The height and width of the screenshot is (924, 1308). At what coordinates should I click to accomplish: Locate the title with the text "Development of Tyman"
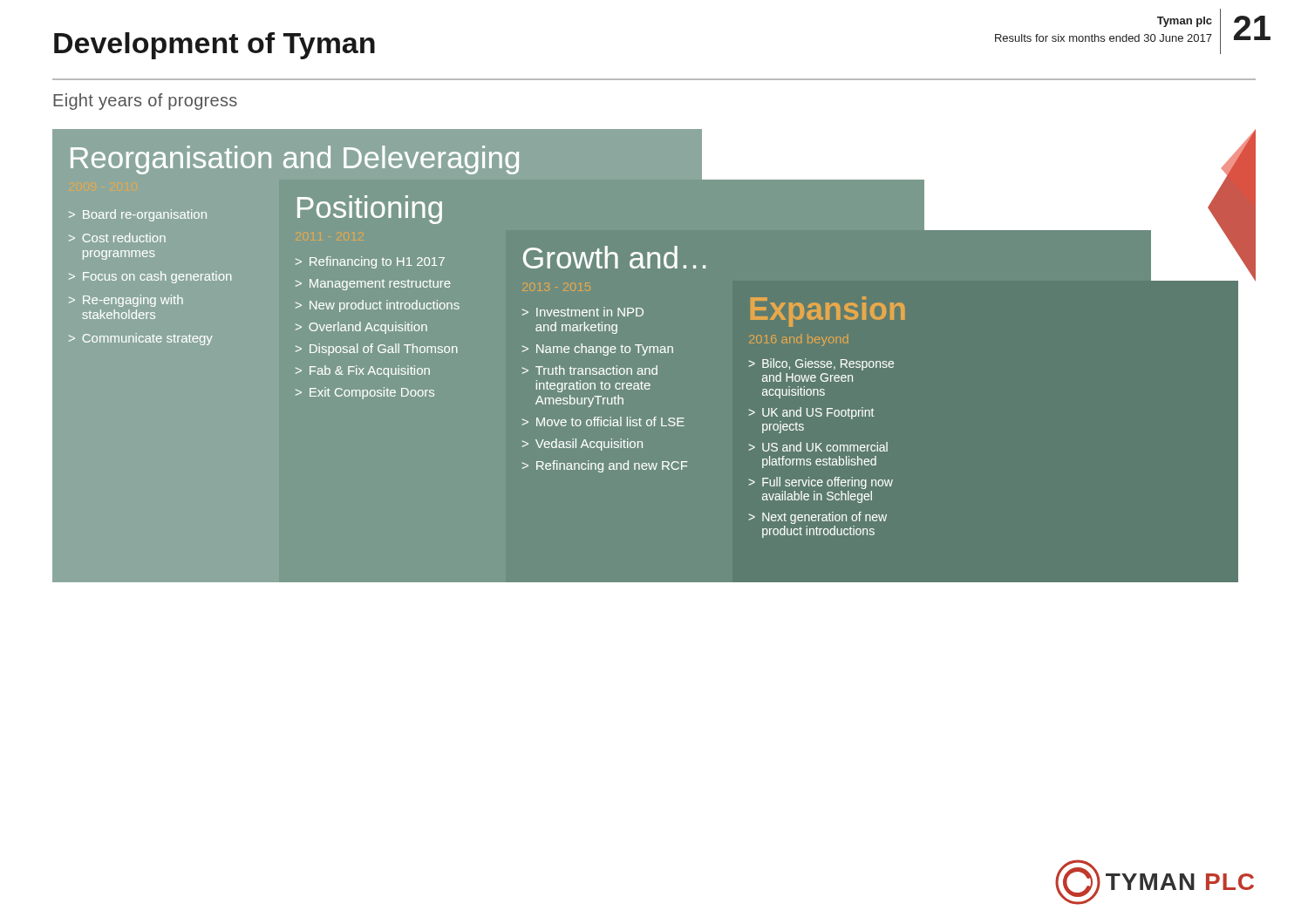[214, 43]
